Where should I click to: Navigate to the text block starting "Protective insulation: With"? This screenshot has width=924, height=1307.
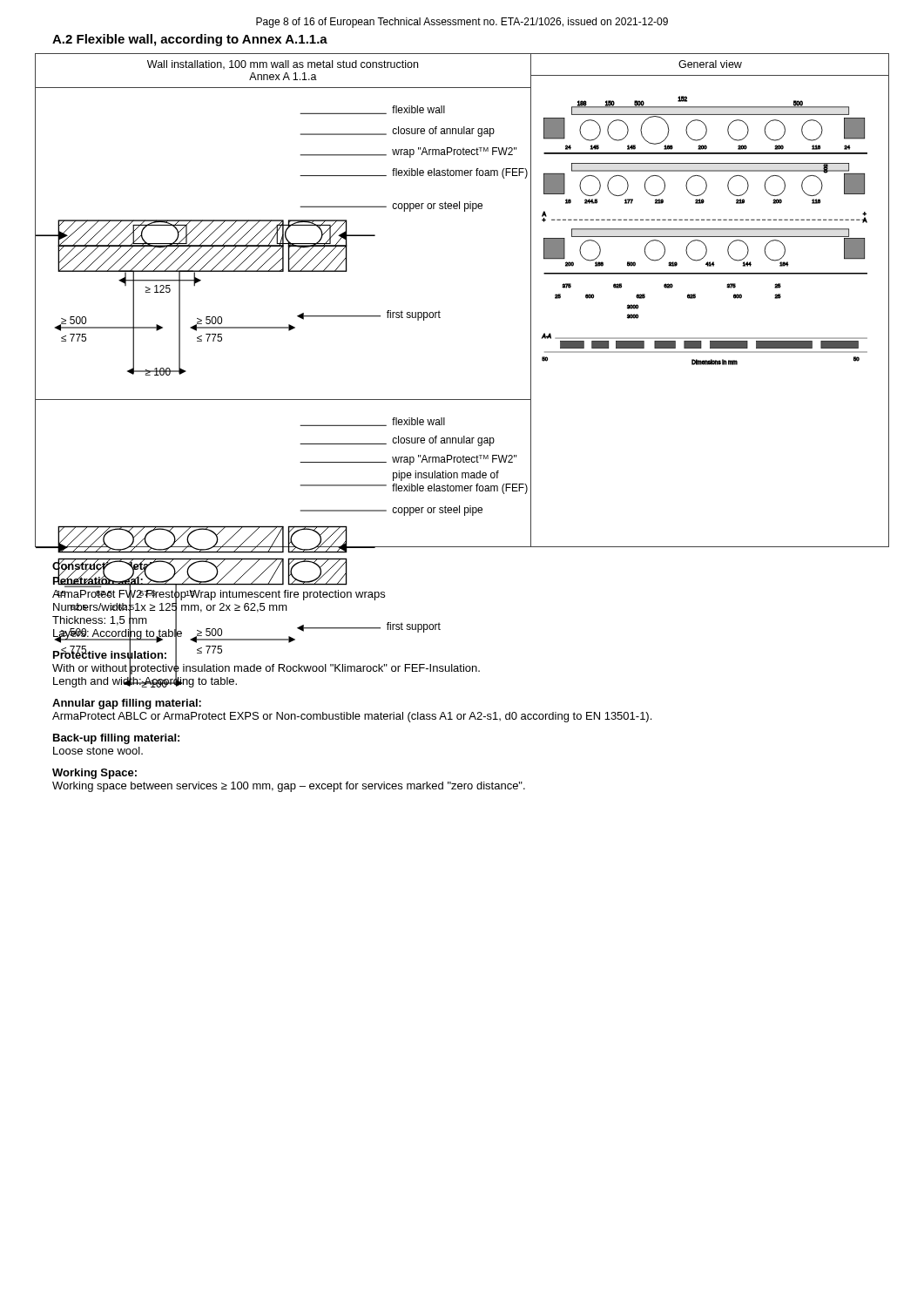coord(266,668)
